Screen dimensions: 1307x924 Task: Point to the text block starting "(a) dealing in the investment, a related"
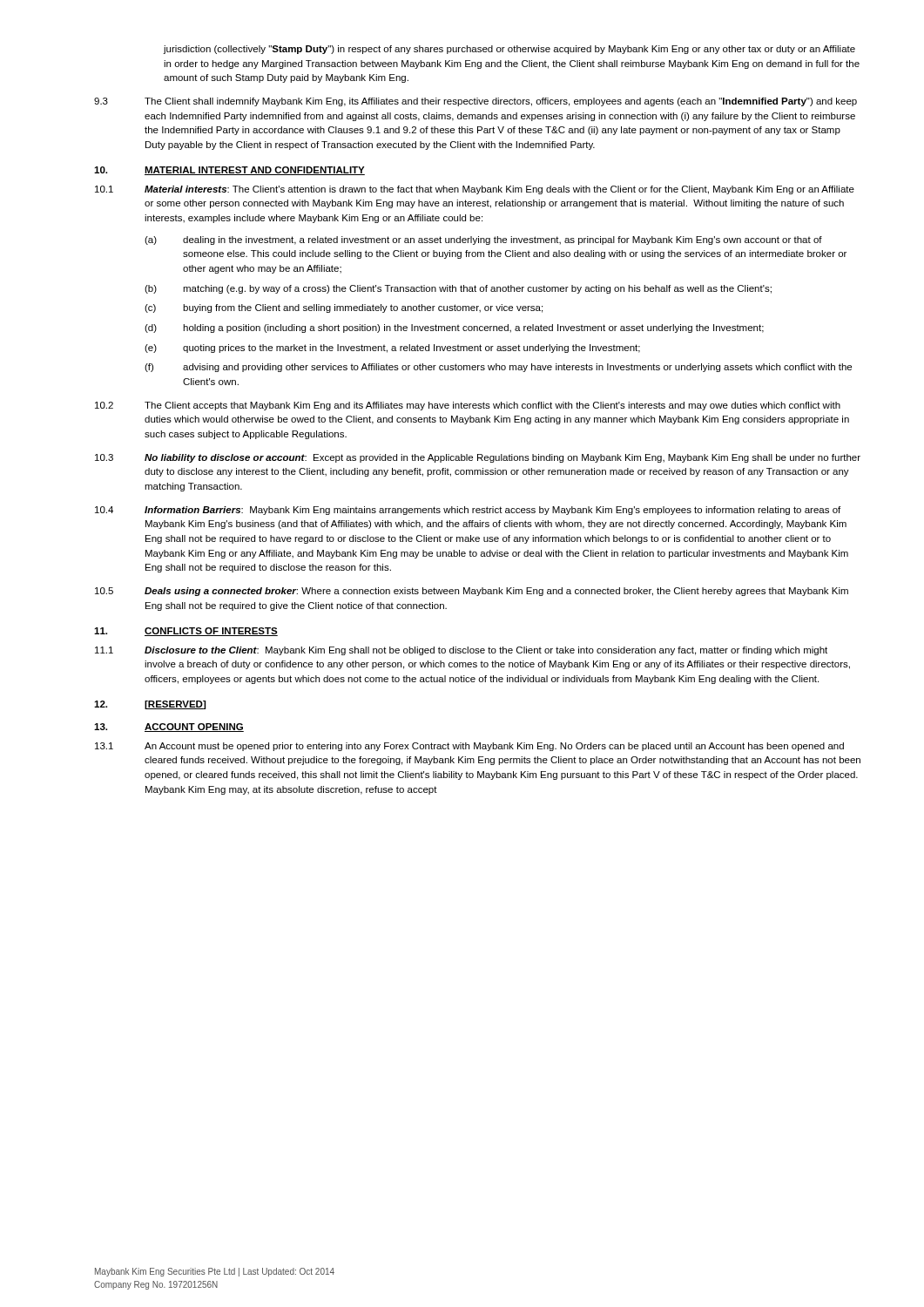pos(503,254)
